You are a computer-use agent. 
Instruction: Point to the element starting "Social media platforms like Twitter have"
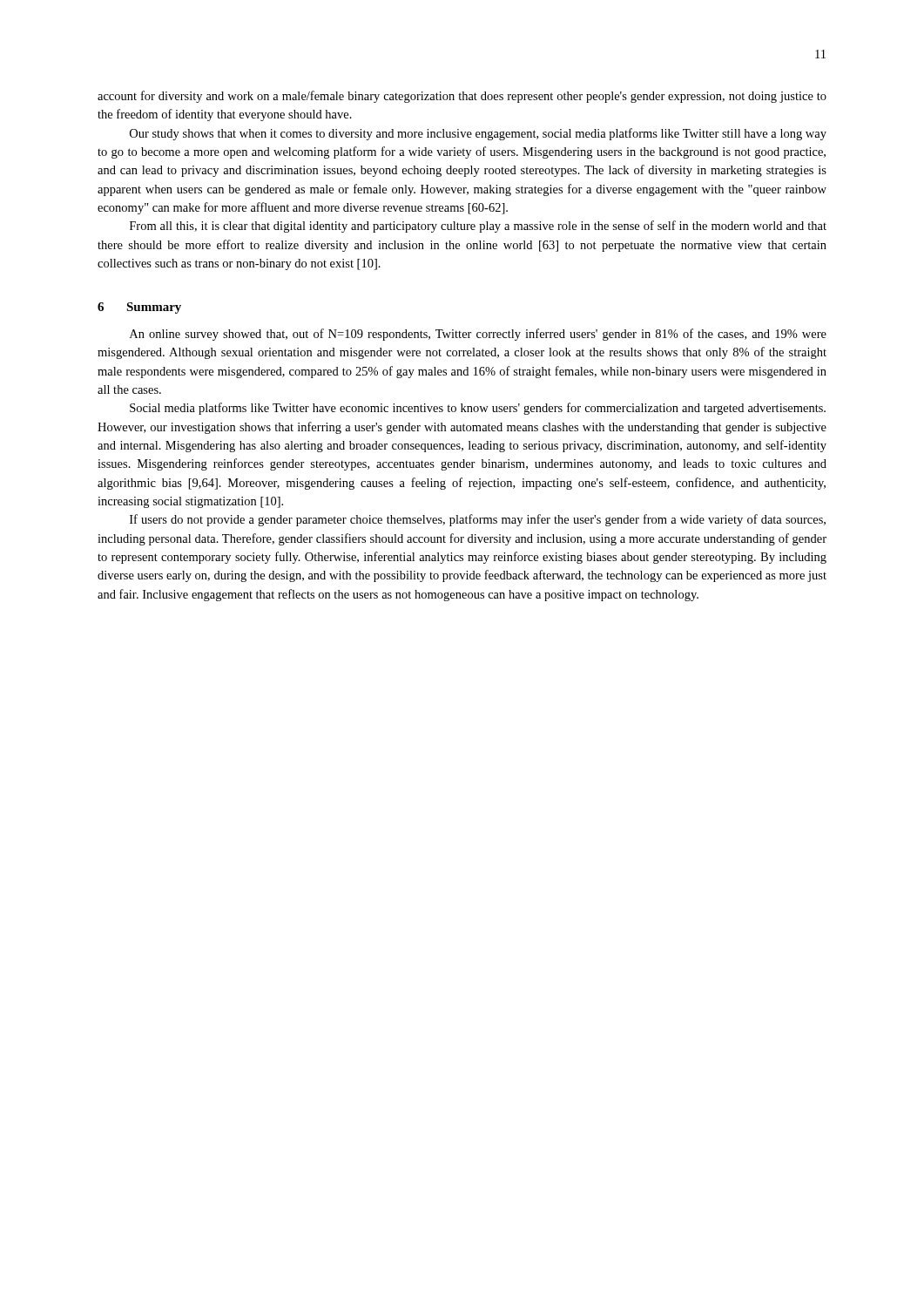(x=462, y=455)
